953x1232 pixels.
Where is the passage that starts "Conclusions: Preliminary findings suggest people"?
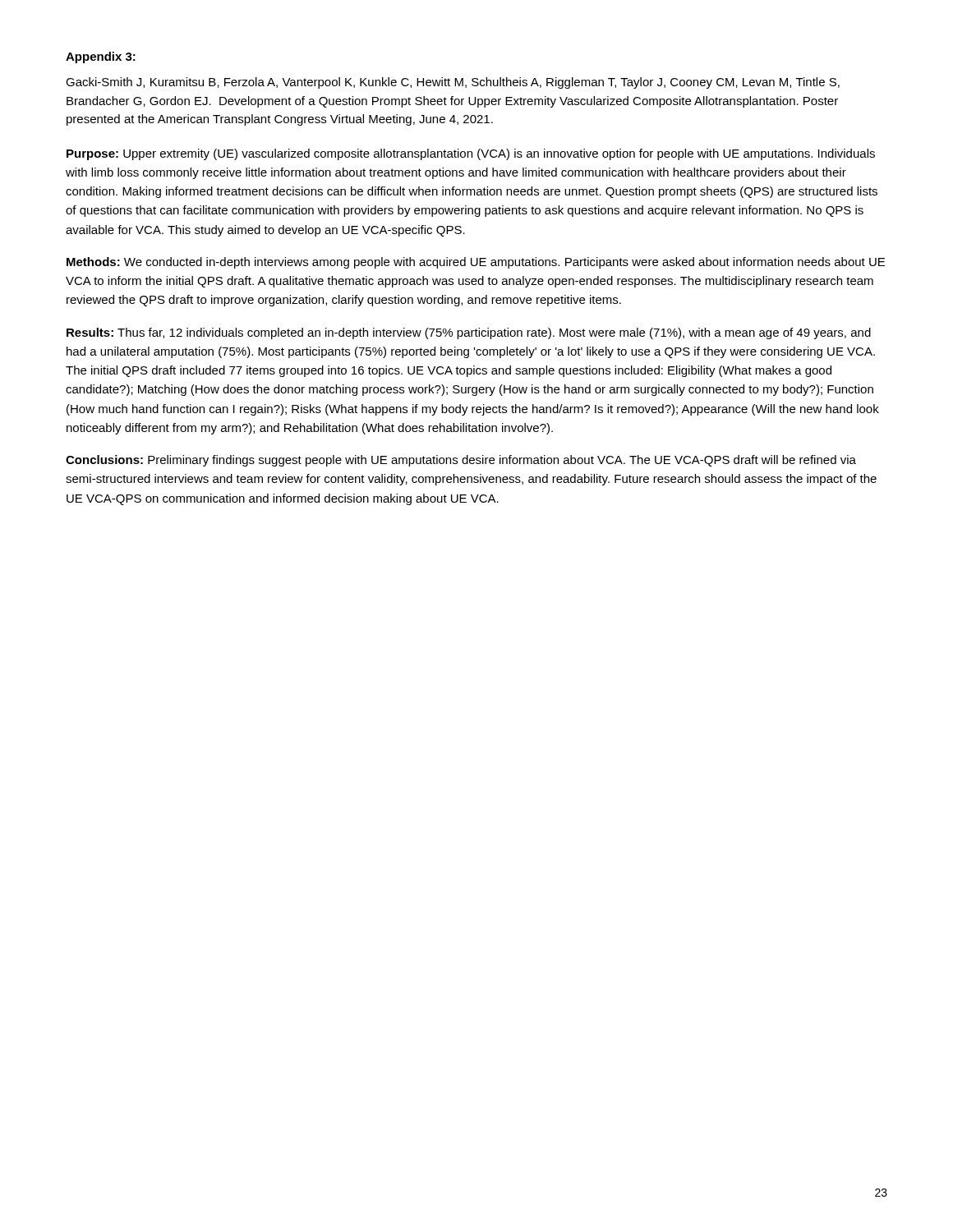coord(471,479)
